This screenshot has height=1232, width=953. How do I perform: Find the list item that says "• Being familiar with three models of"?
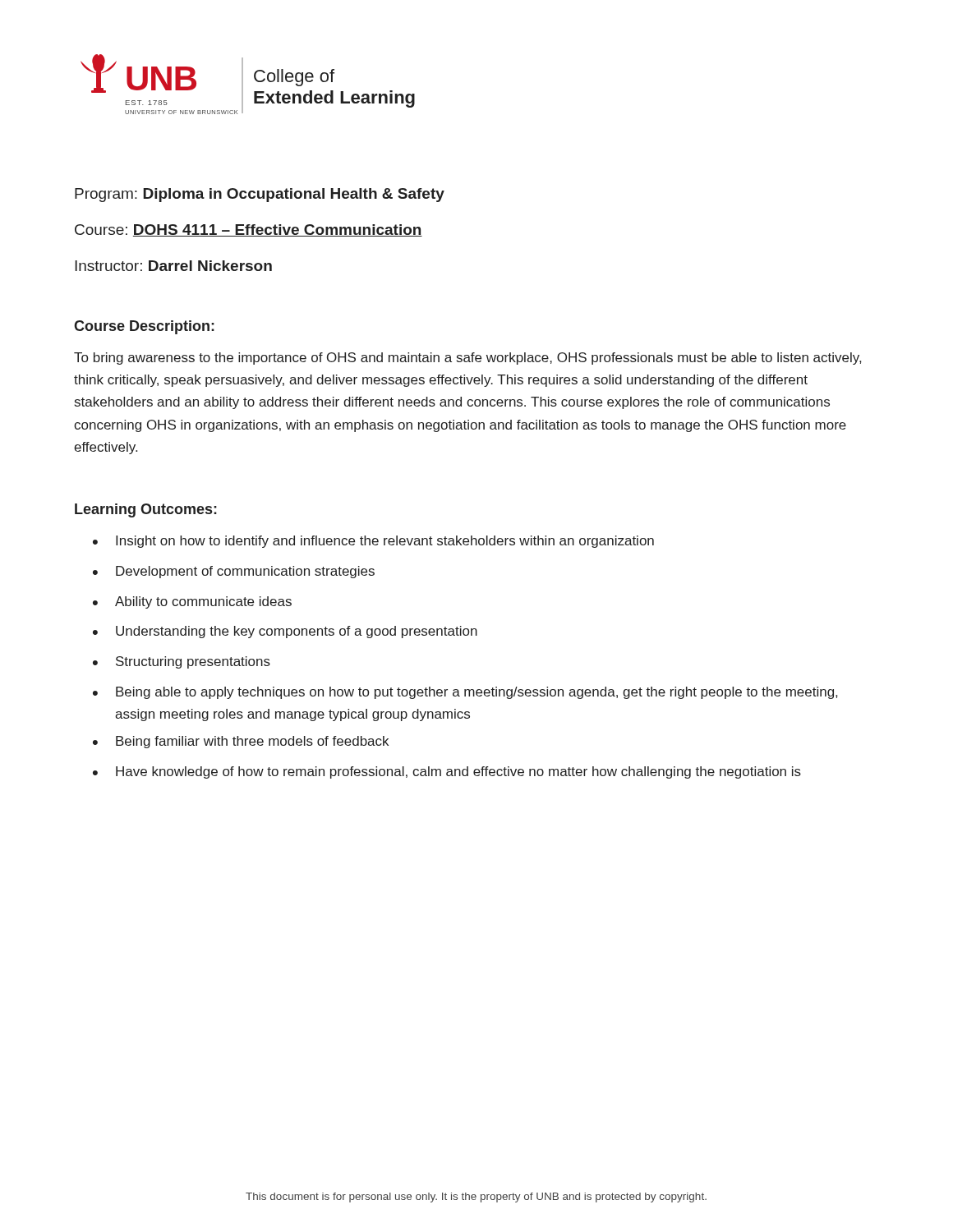(241, 742)
